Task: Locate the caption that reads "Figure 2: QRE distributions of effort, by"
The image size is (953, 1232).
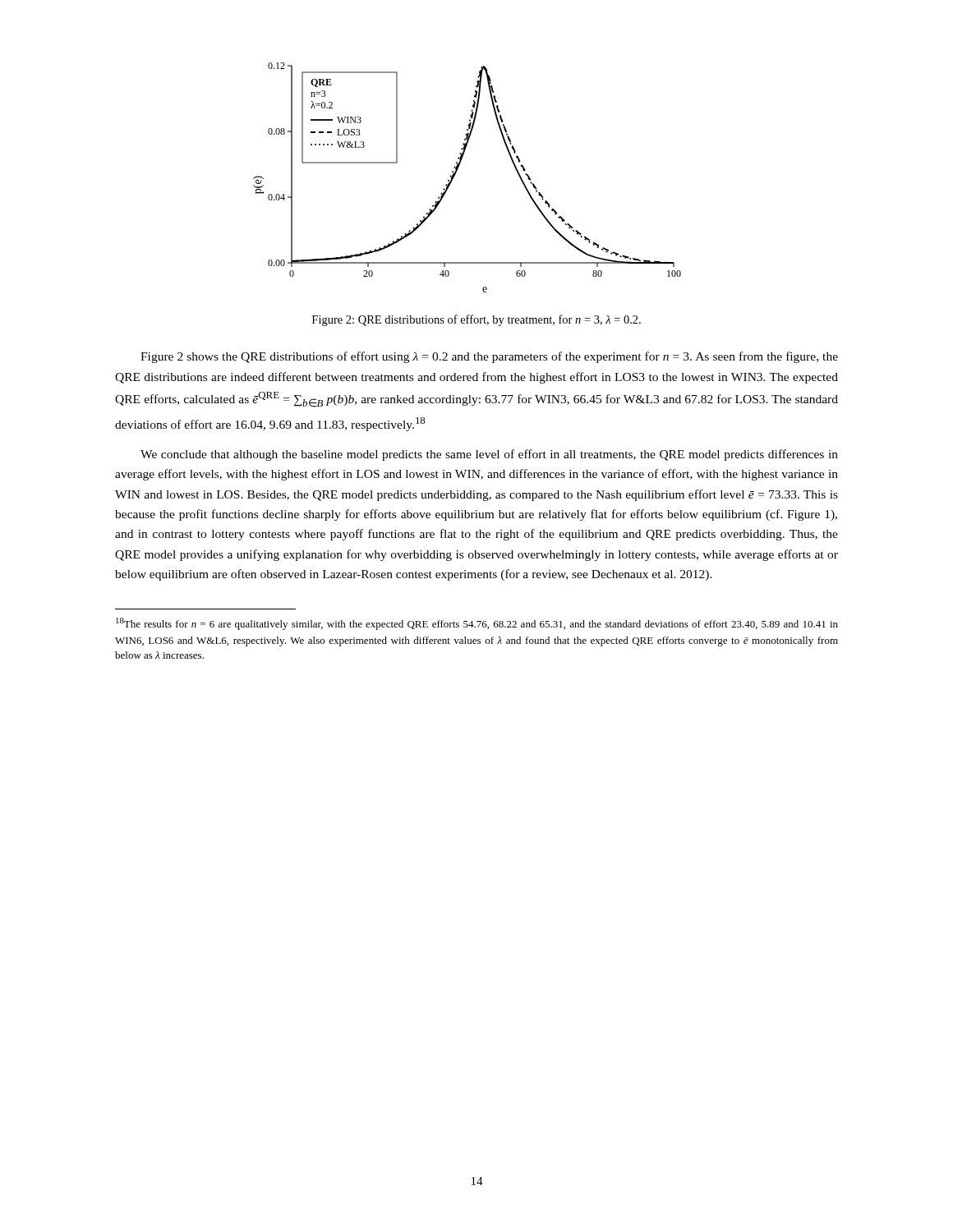Action: pyautogui.click(x=476, y=320)
